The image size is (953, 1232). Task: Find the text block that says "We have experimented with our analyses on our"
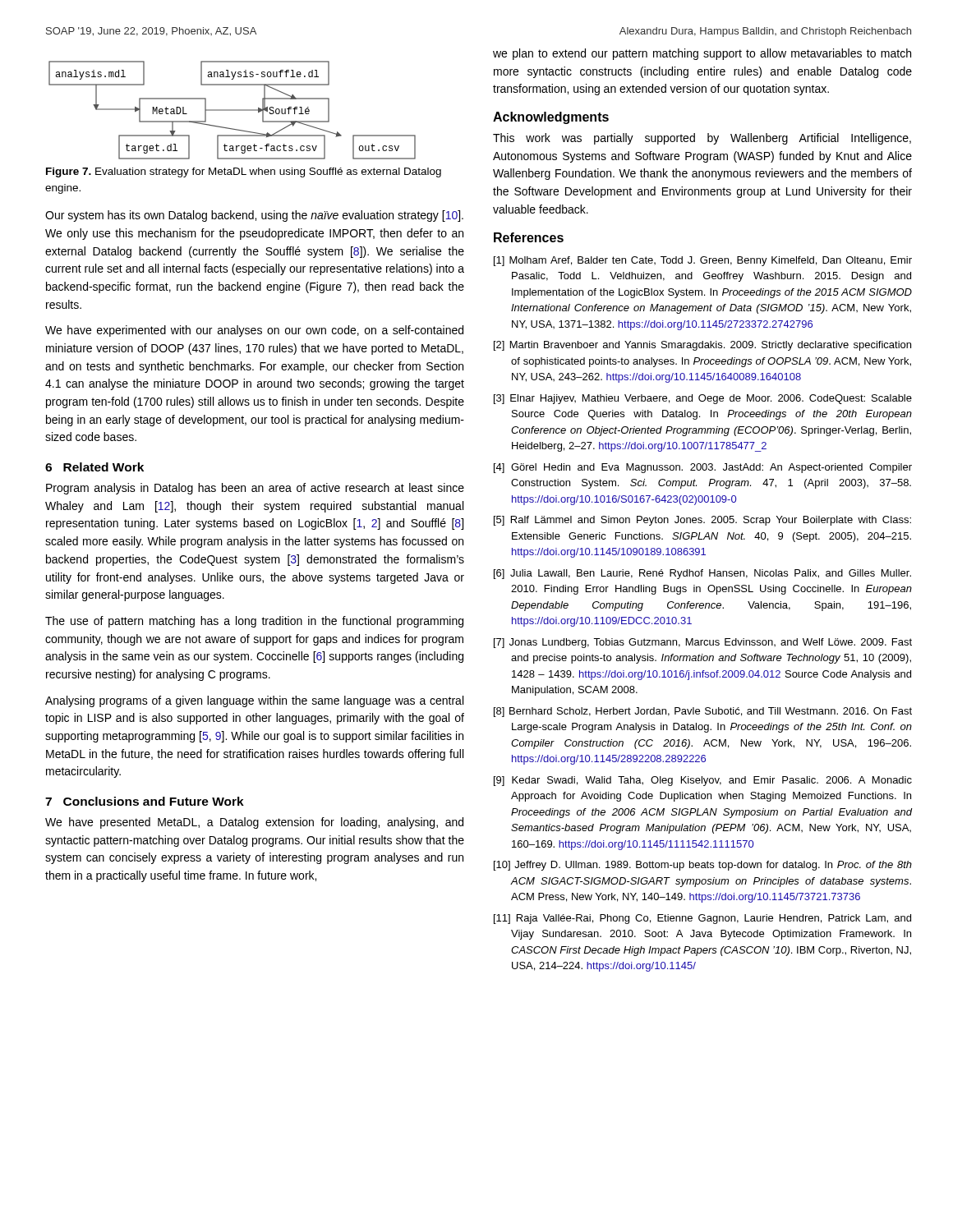(x=255, y=384)
